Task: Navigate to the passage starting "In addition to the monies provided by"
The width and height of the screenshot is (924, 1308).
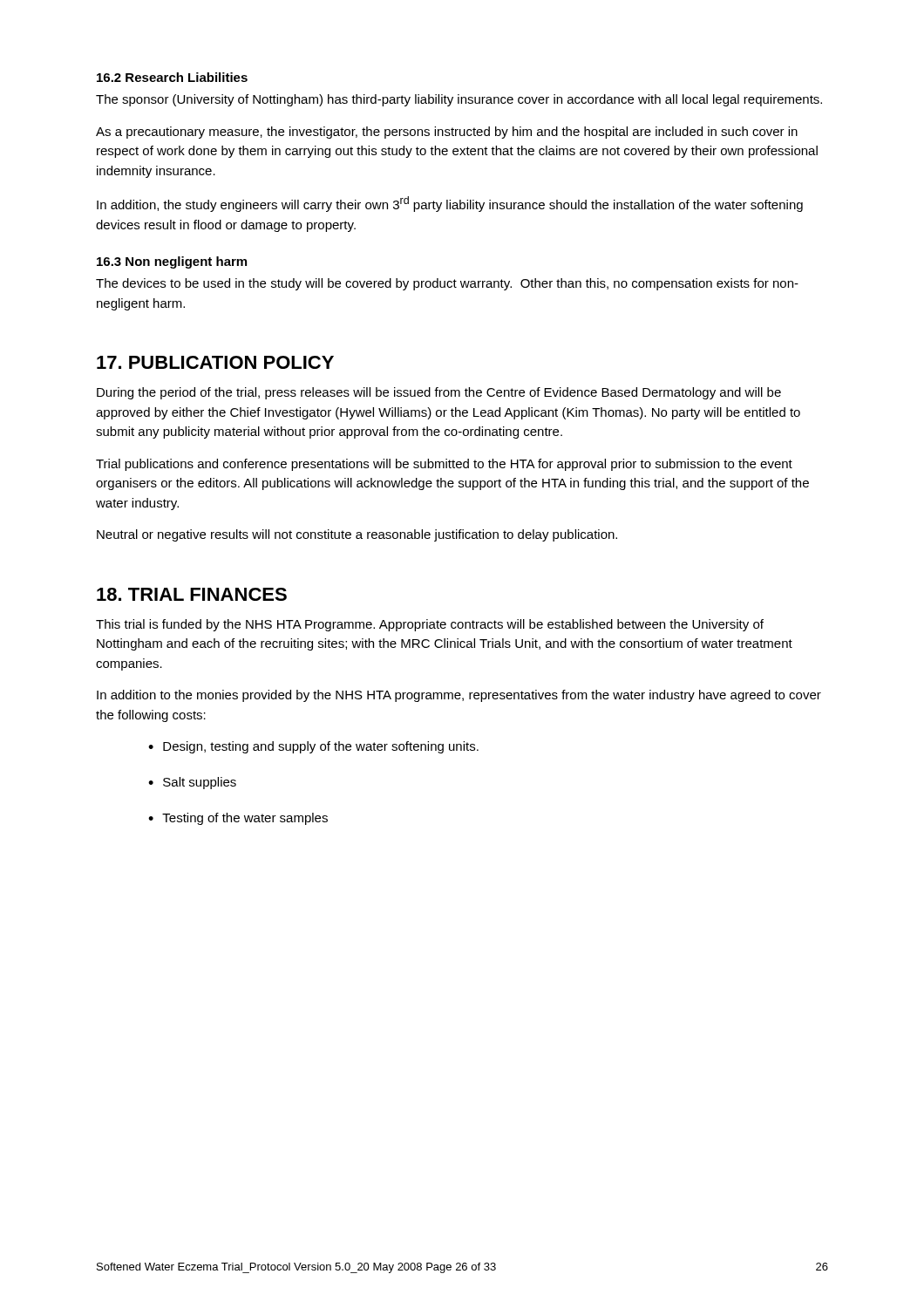Action: (x=458, y=704)
